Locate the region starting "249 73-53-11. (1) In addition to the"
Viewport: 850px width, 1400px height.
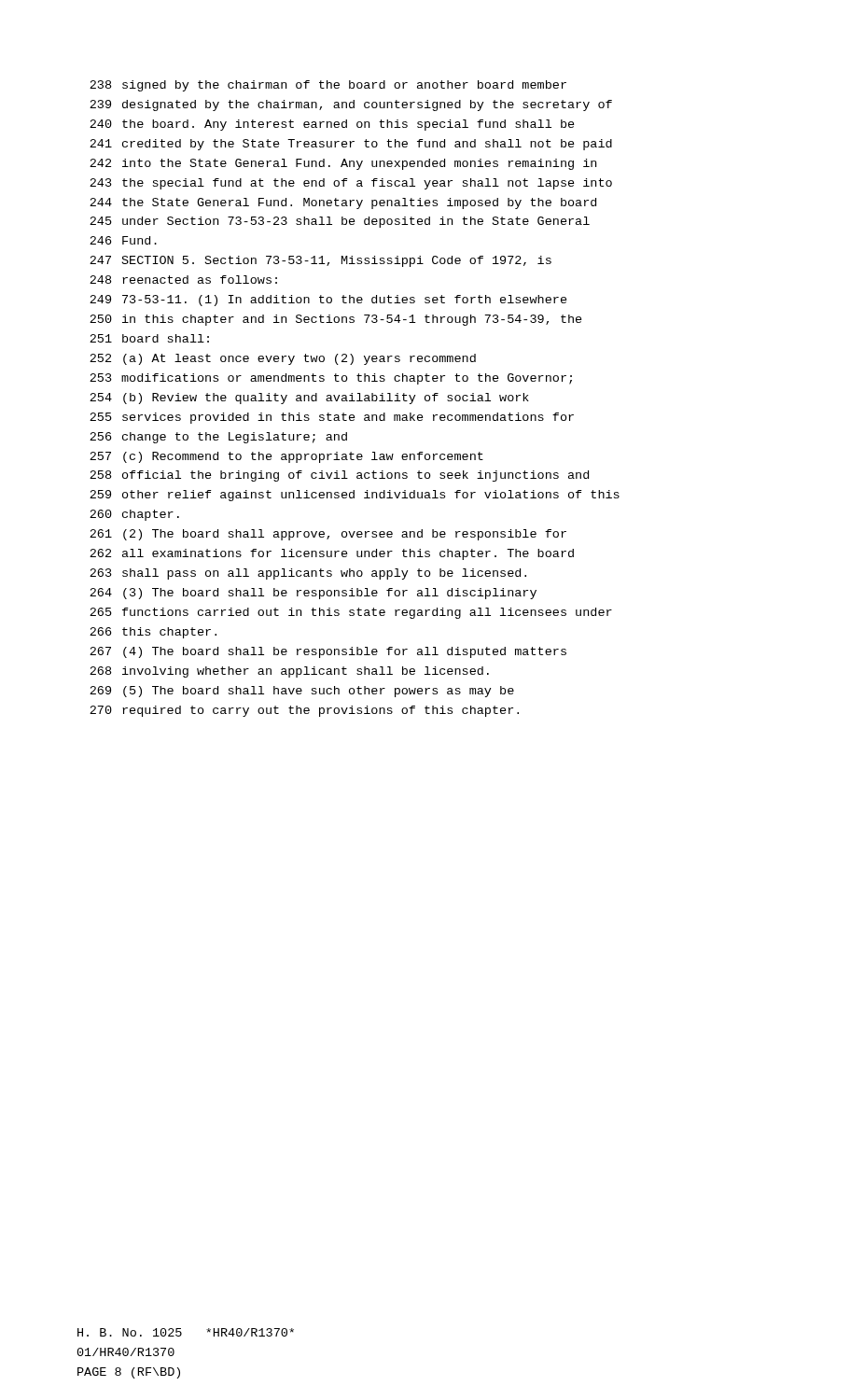click(x=430, y=321)
